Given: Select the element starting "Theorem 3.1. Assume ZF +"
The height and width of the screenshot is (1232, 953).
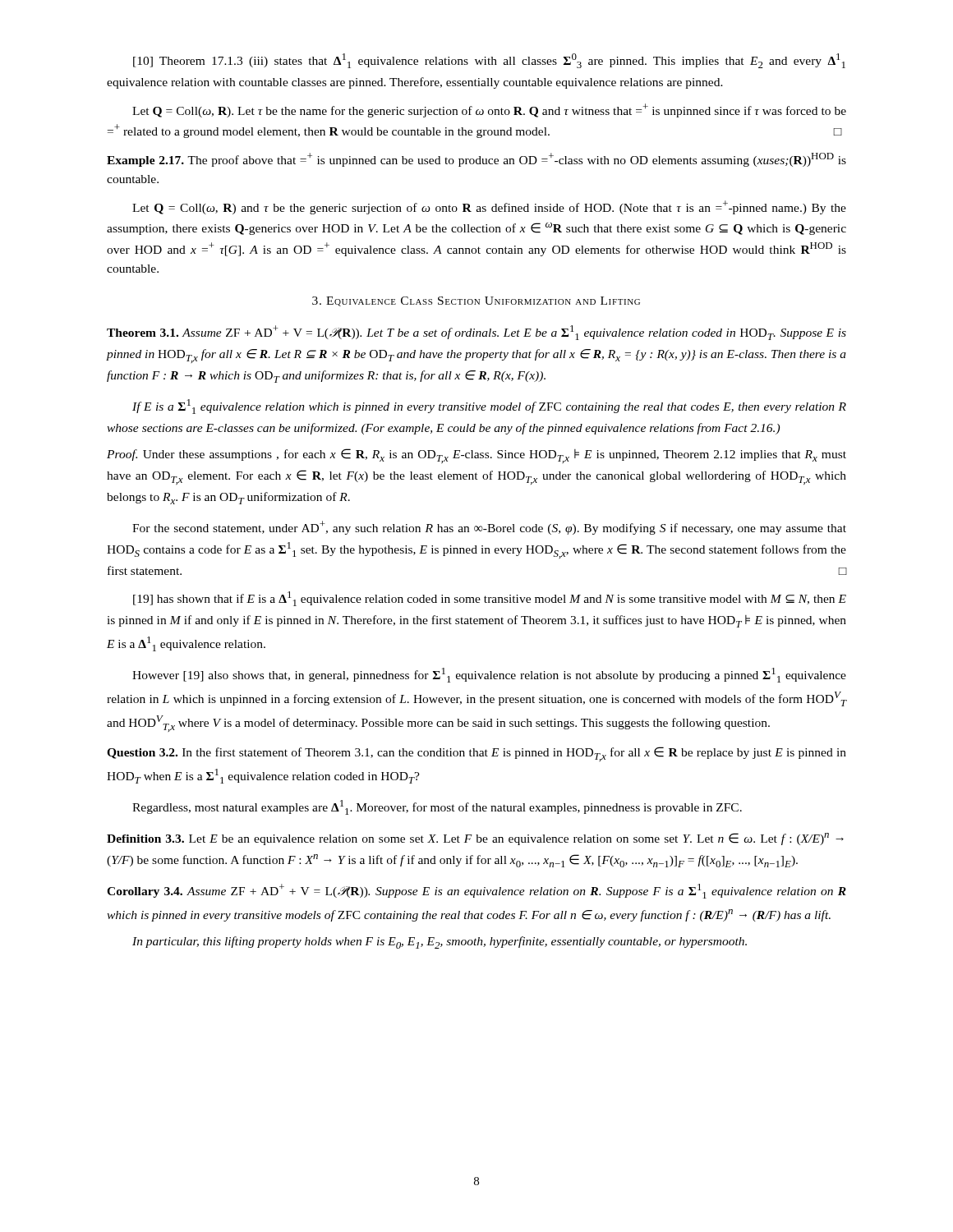Looking at the screenshot, I should (476, 380).
